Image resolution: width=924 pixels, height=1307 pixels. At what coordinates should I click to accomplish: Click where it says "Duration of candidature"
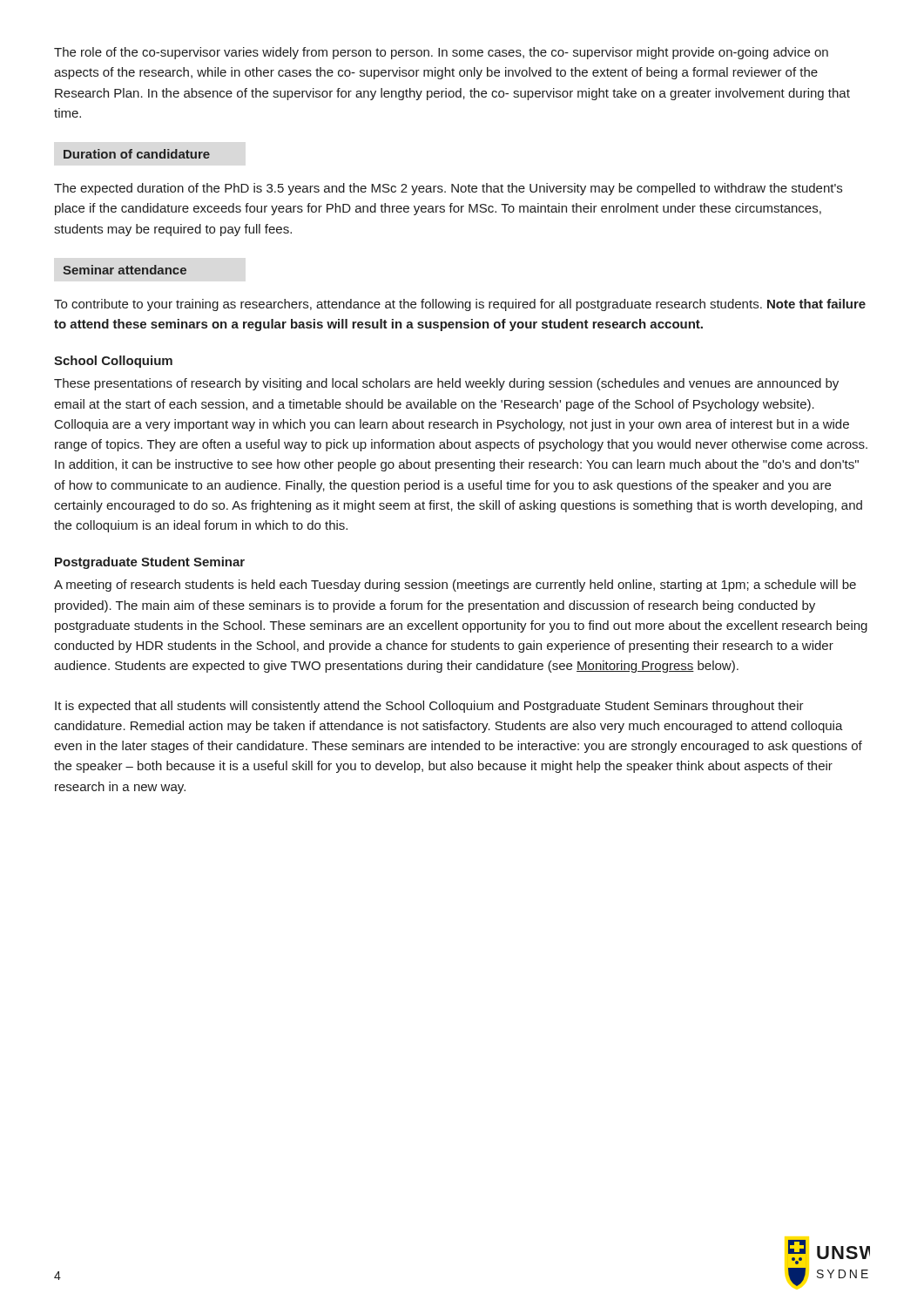(136, 154)
